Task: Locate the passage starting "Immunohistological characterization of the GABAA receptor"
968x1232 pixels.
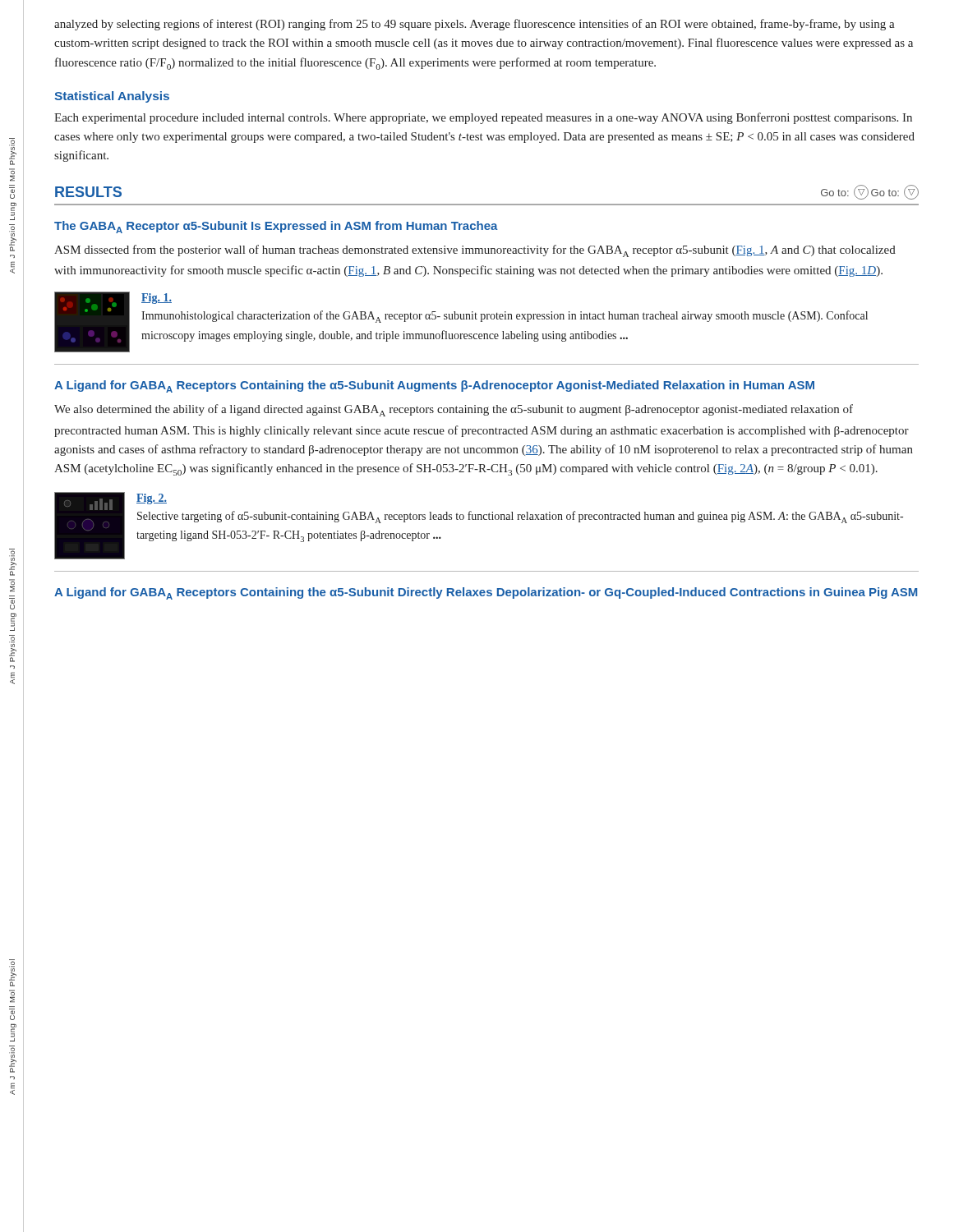Action: coord(505,326)
